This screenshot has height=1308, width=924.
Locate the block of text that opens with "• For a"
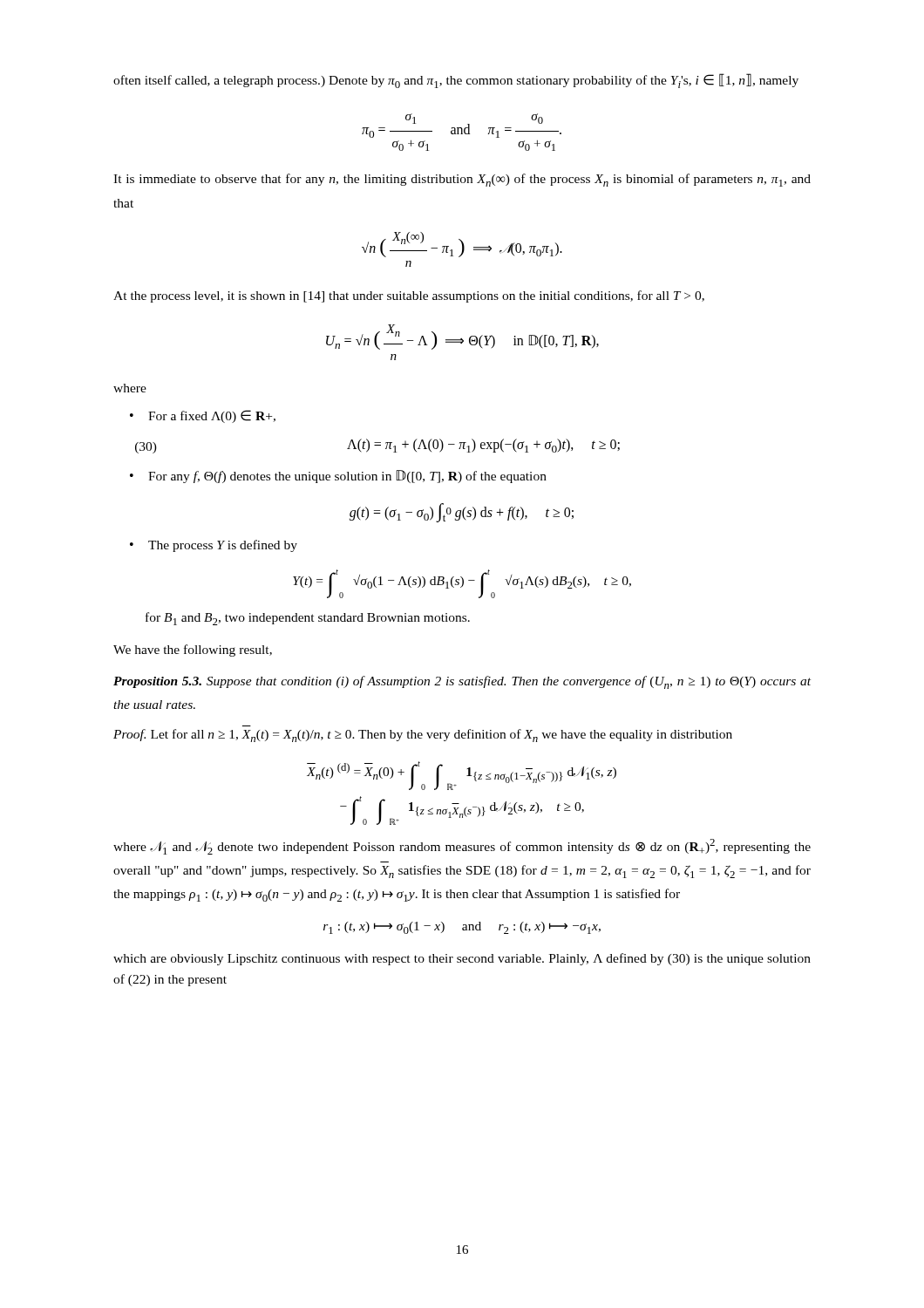pyautogui.click(x=203, y=416)
